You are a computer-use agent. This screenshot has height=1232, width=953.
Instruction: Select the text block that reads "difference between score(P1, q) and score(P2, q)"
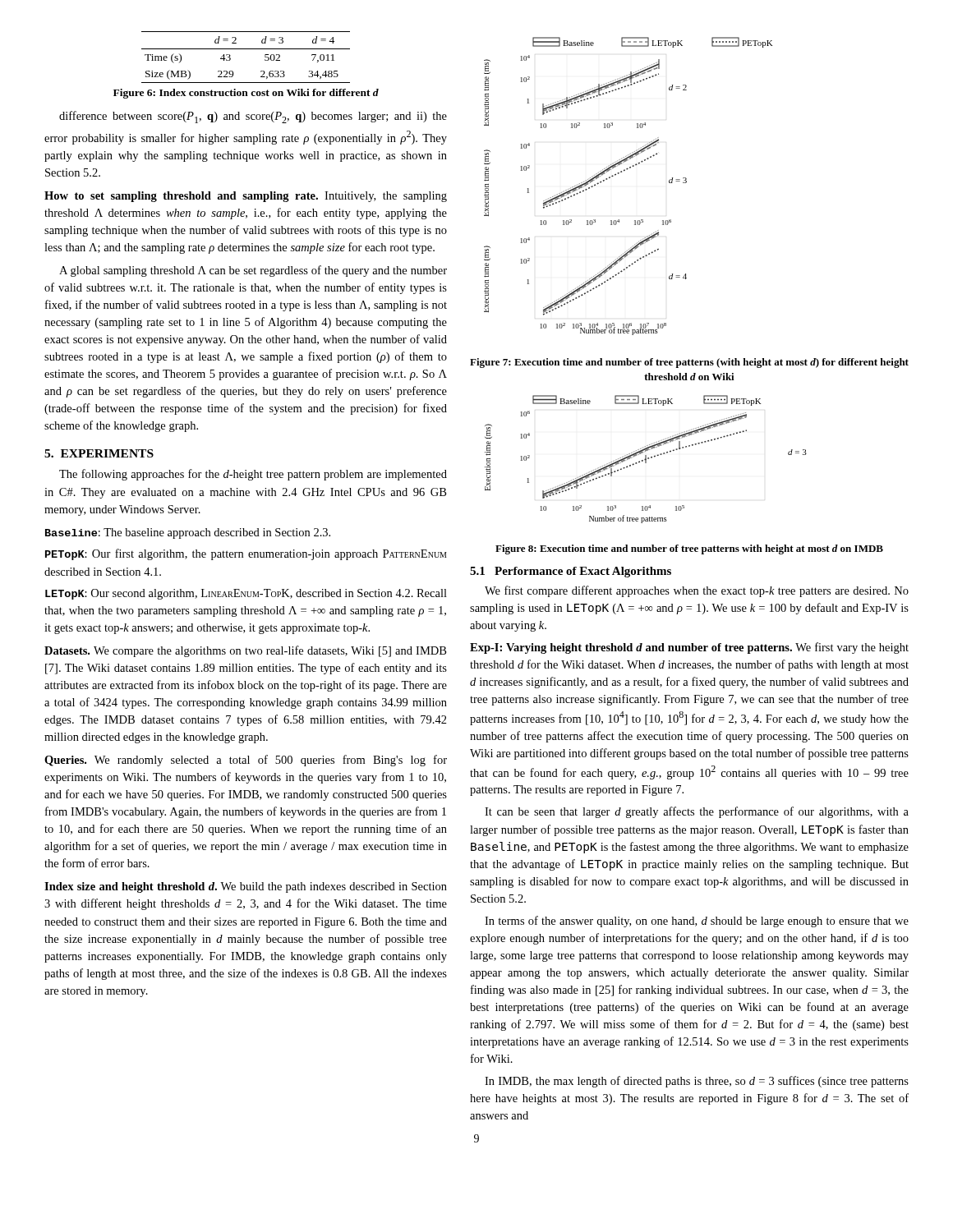coord(246,144)
